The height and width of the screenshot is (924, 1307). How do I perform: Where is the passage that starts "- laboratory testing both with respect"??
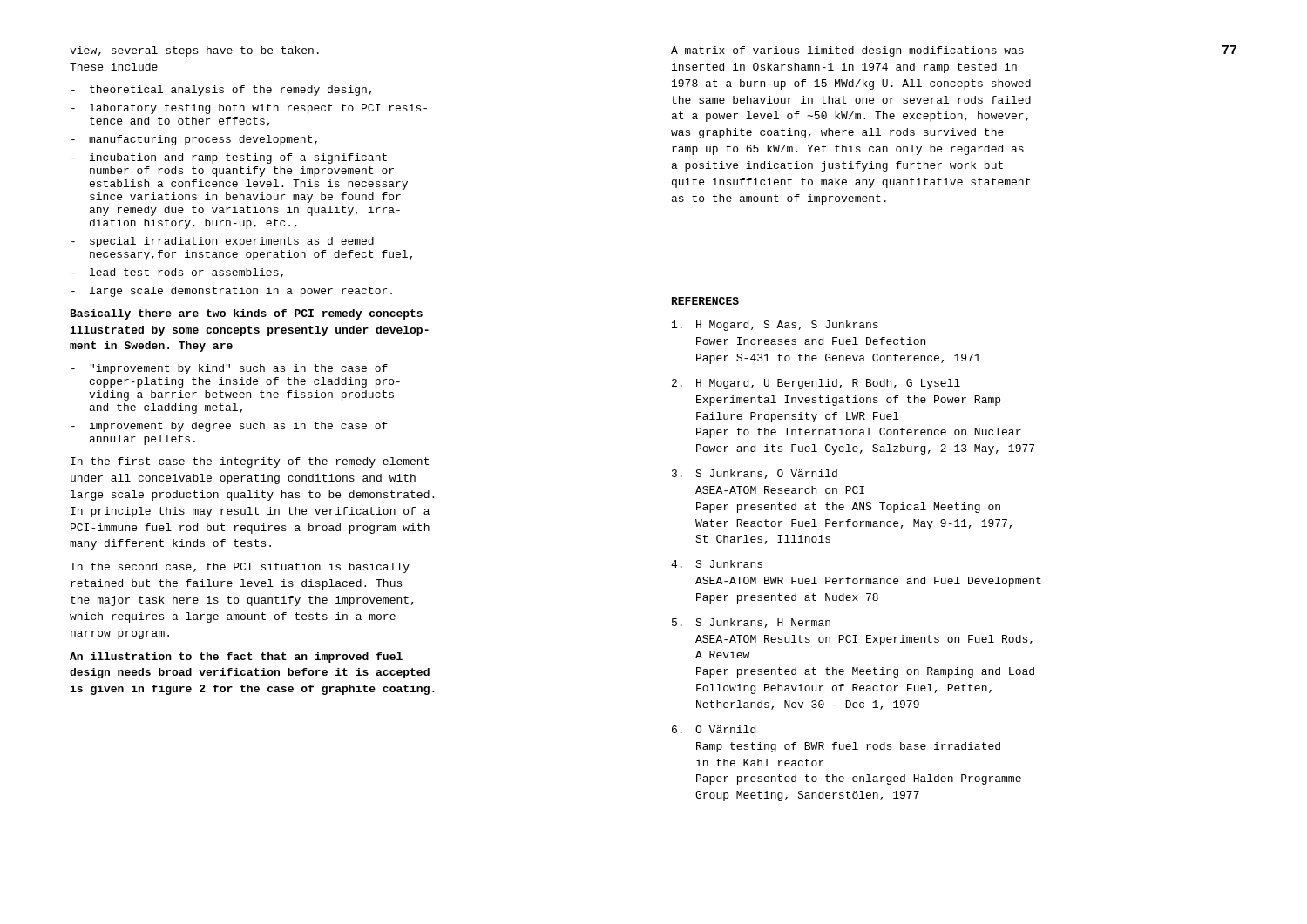(x=340, y=115)
